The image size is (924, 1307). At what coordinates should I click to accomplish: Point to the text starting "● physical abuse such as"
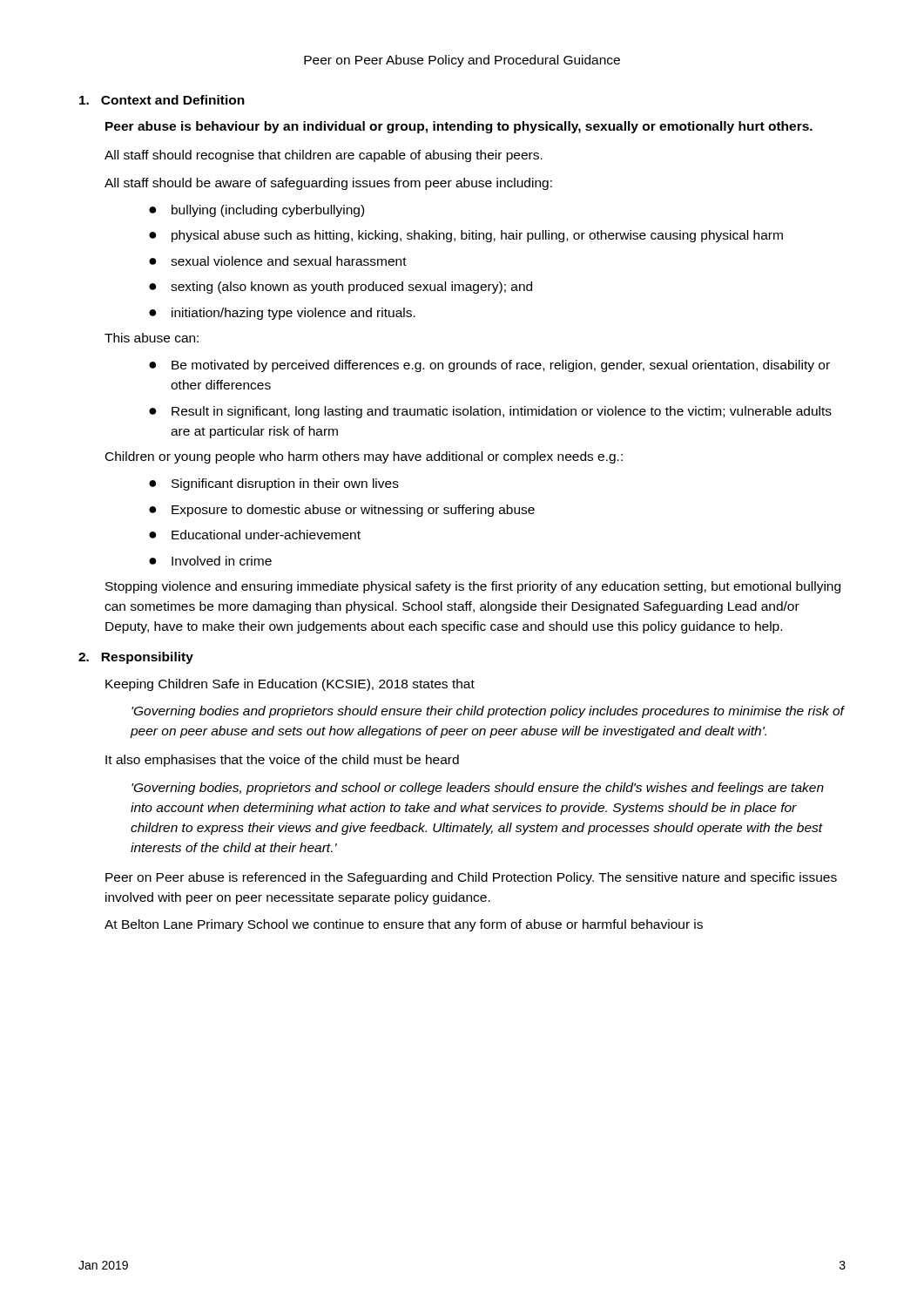(497, 235)
